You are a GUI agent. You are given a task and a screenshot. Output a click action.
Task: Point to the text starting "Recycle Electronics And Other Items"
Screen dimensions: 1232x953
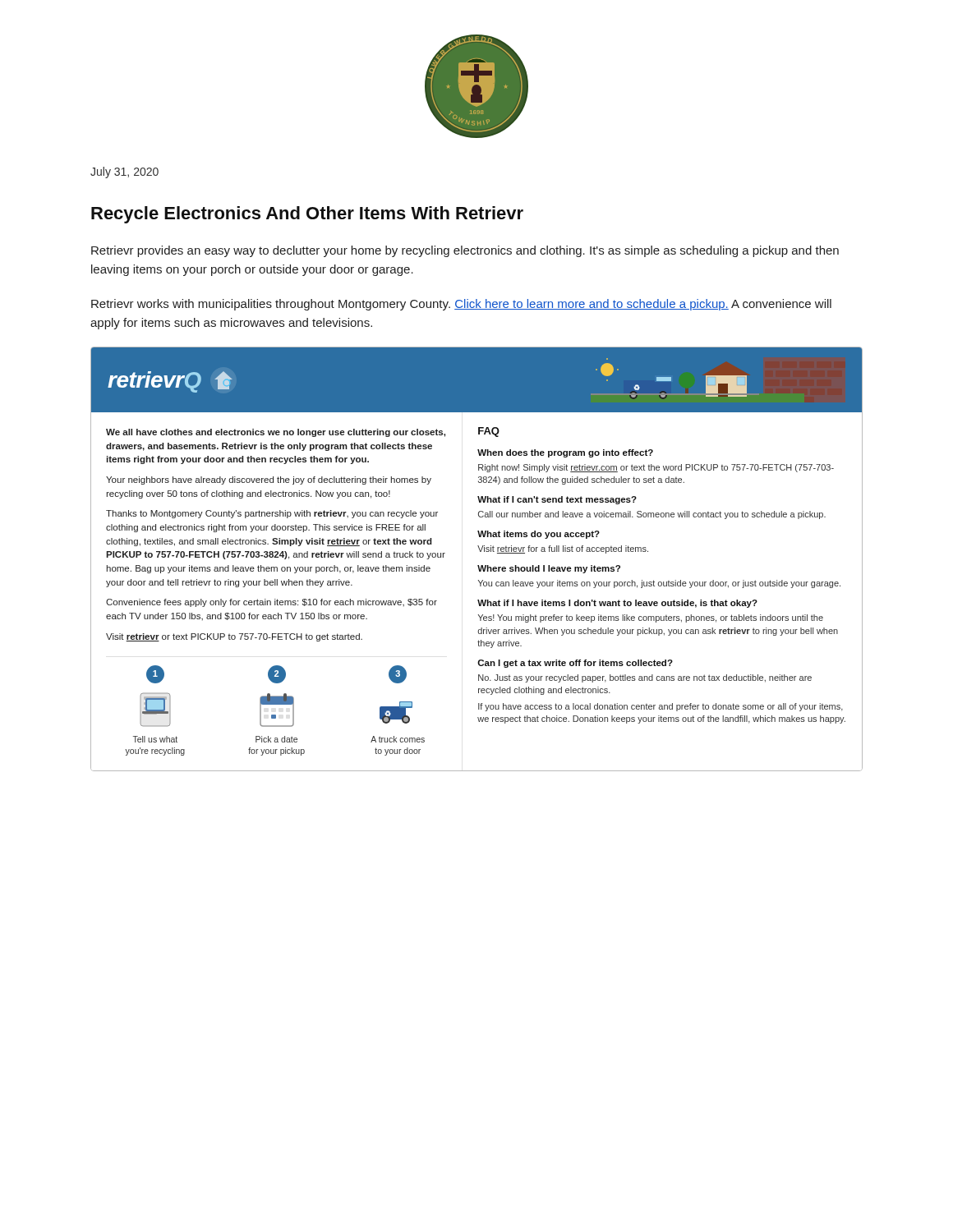click(x=307, y=213)
